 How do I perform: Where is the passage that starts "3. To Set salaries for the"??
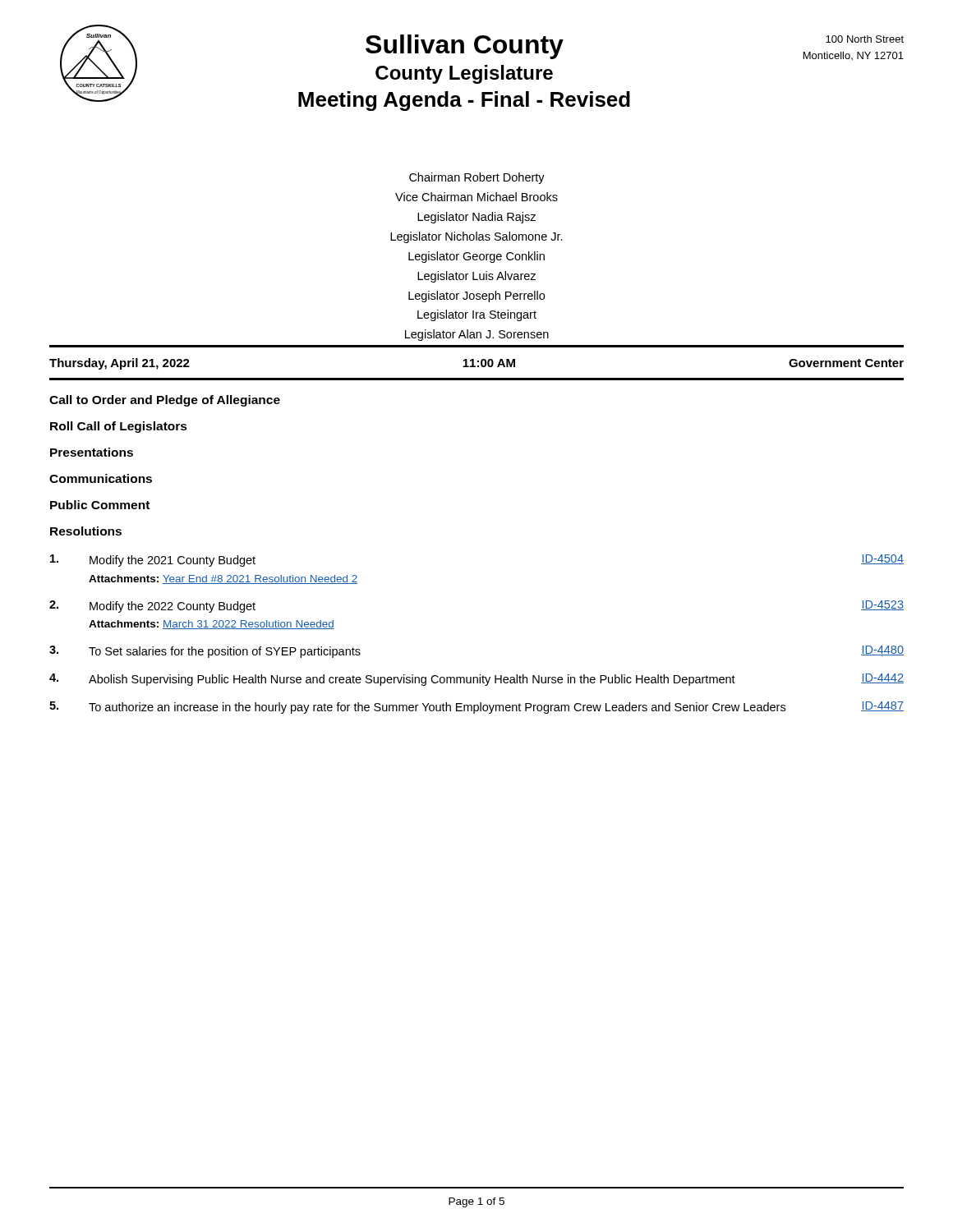[223, 652]
